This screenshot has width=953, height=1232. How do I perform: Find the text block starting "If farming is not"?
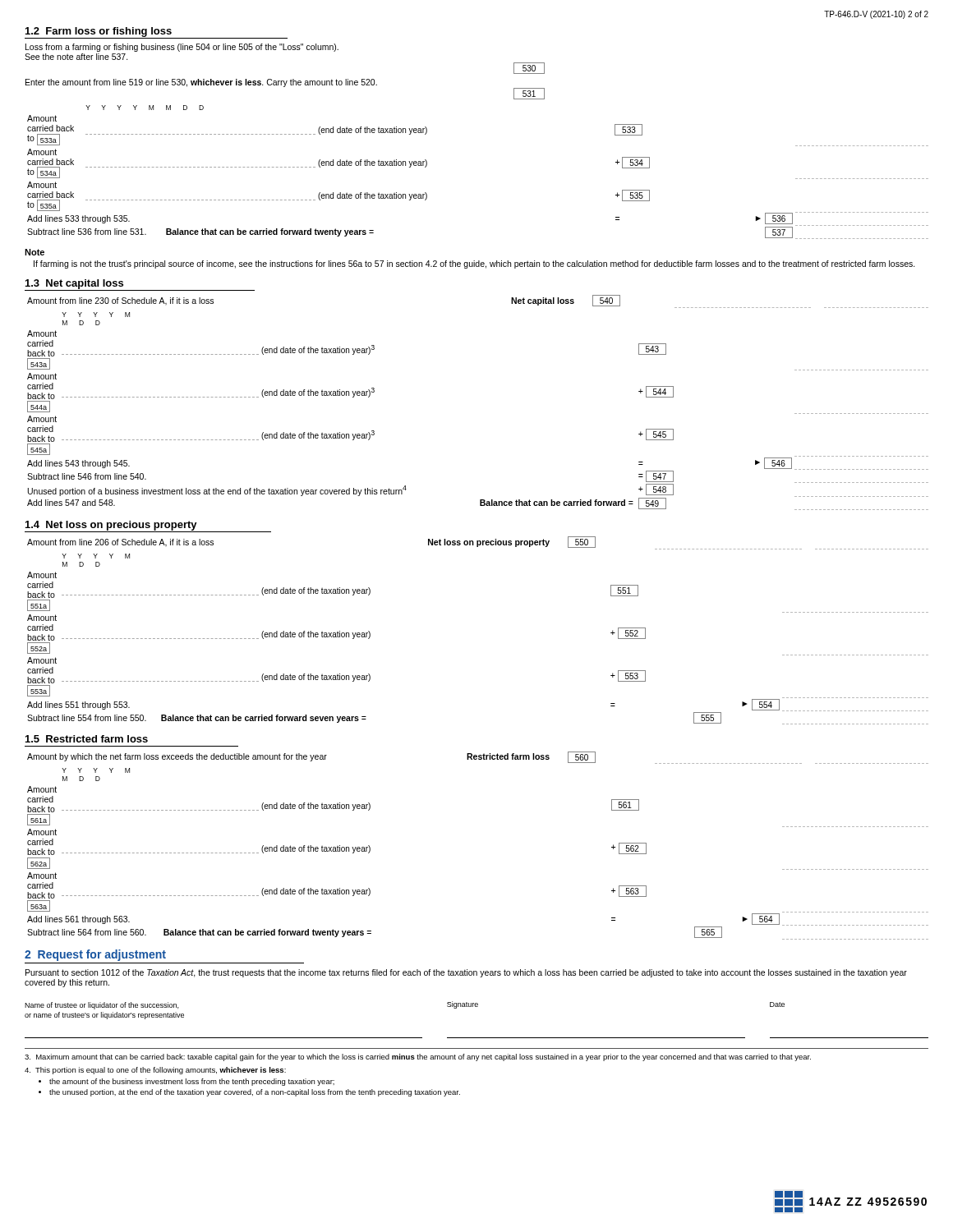pos(474,264)
